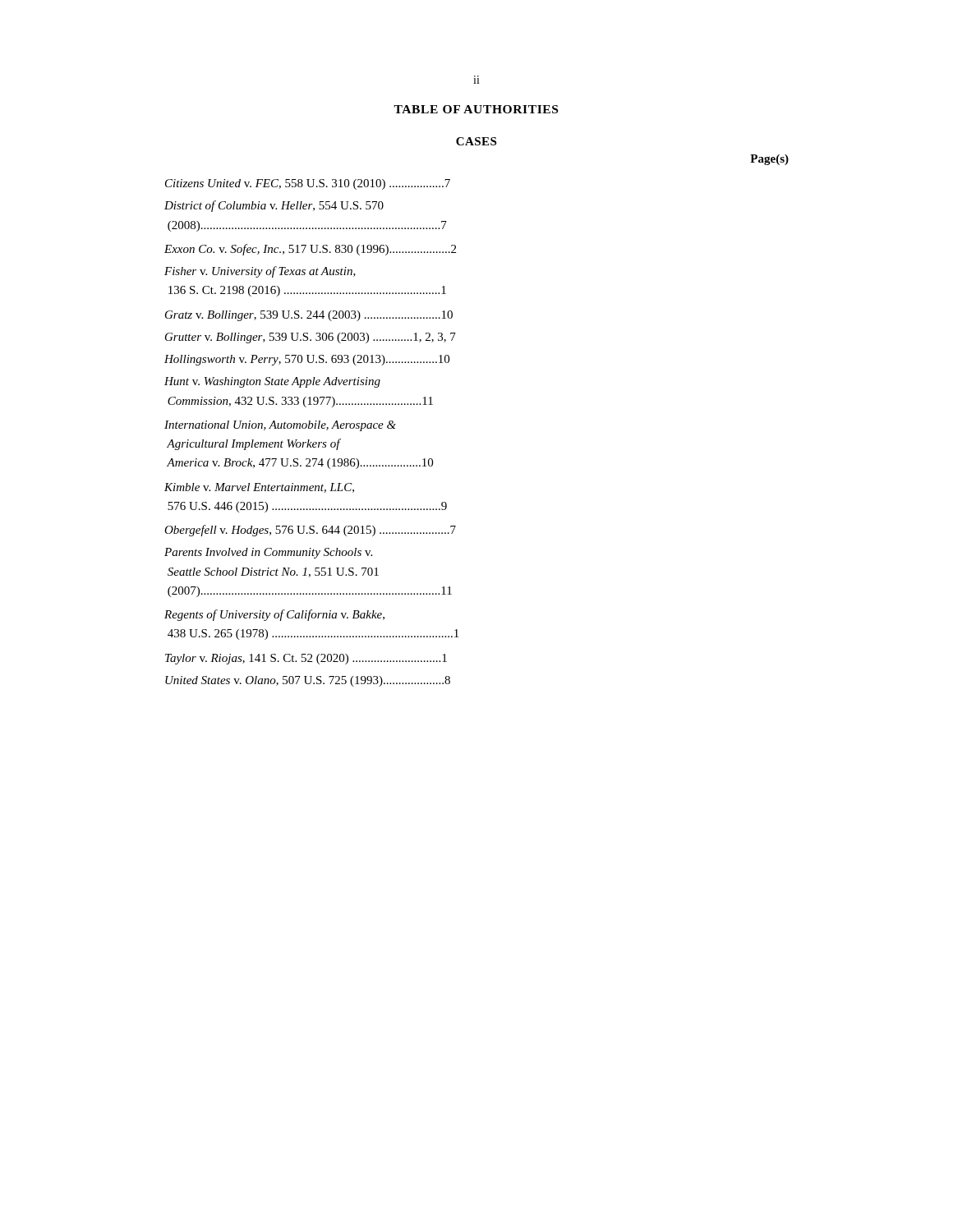Click on the title that reads "TABLE OF AUTHORITIES"
The width and height of the screenshot is (953, 1232).
click(x=476, y=109)
